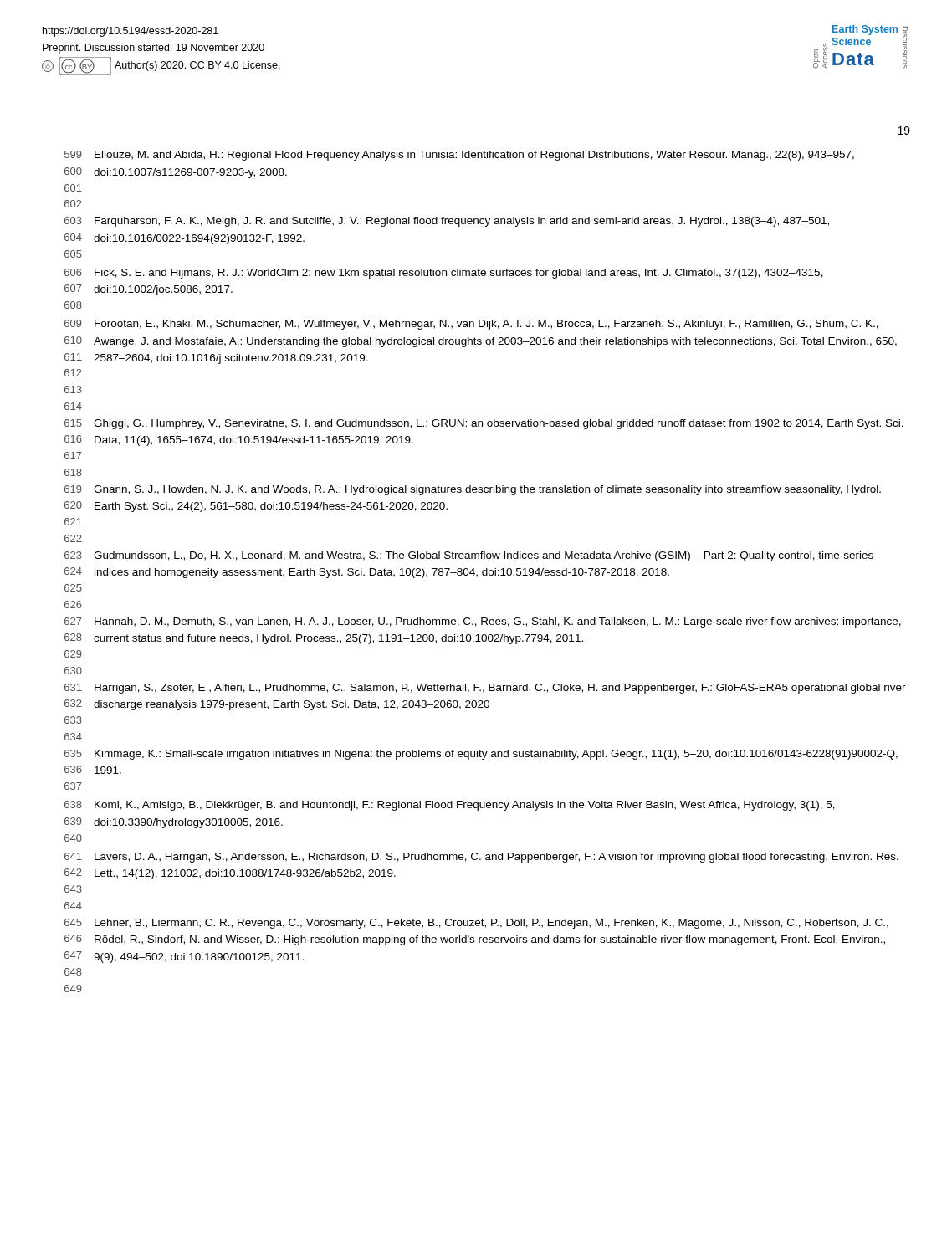Point to the block beginning "603604605 Farquharson, F. A. K.,"

point(447,222)
